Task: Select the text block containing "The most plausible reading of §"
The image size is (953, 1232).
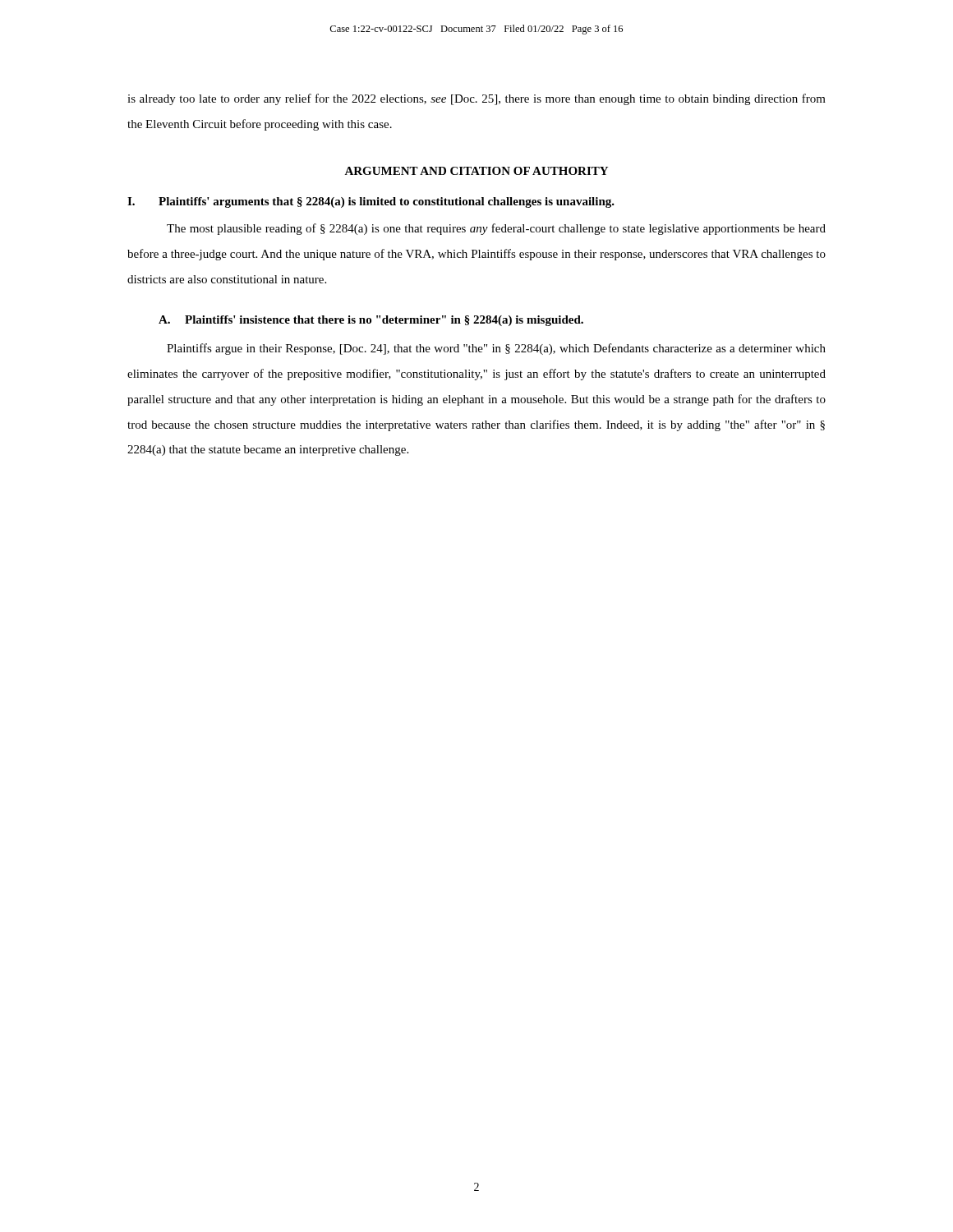Action: [476, 254]
